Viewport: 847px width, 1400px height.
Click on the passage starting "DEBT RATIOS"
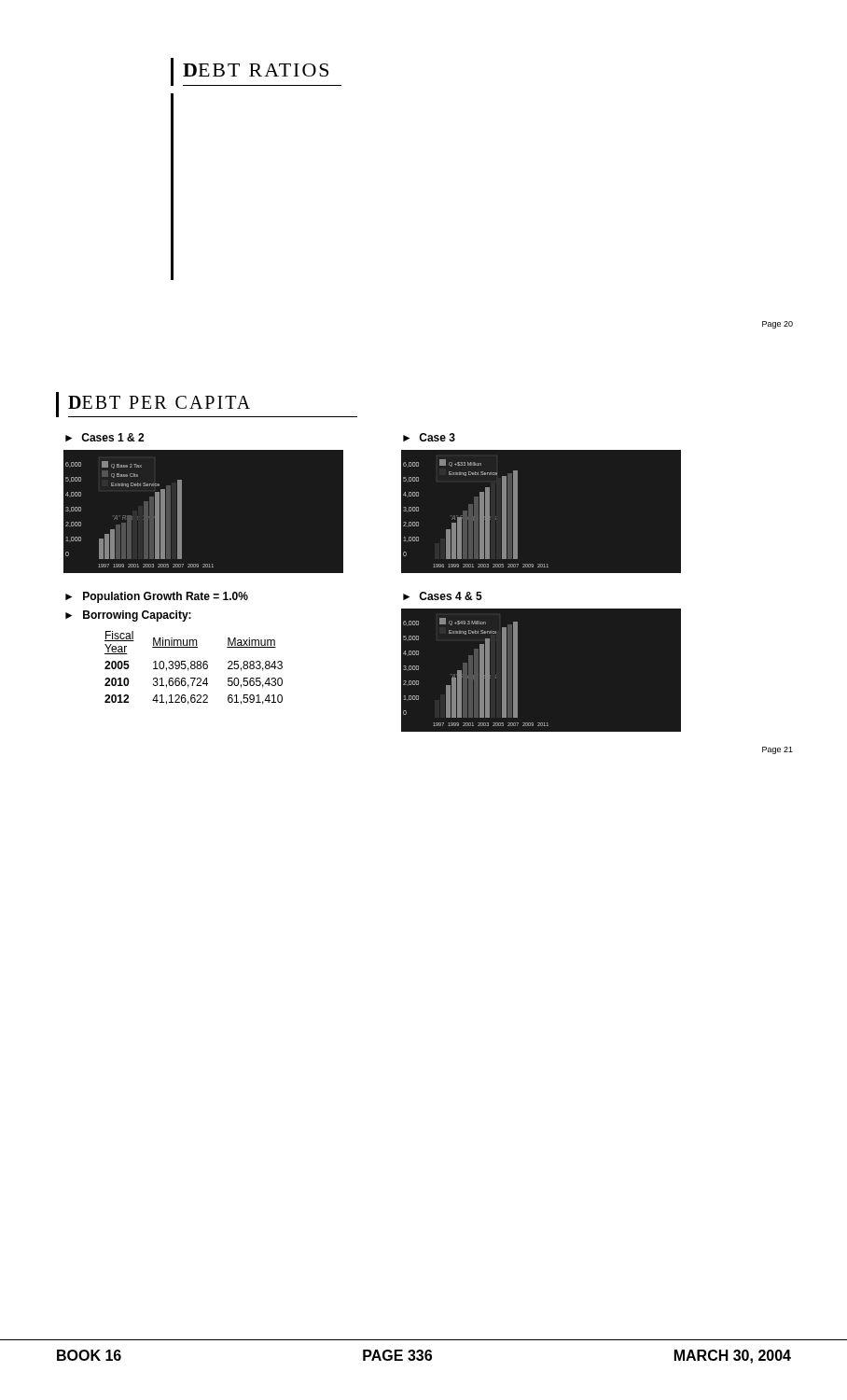256,72
